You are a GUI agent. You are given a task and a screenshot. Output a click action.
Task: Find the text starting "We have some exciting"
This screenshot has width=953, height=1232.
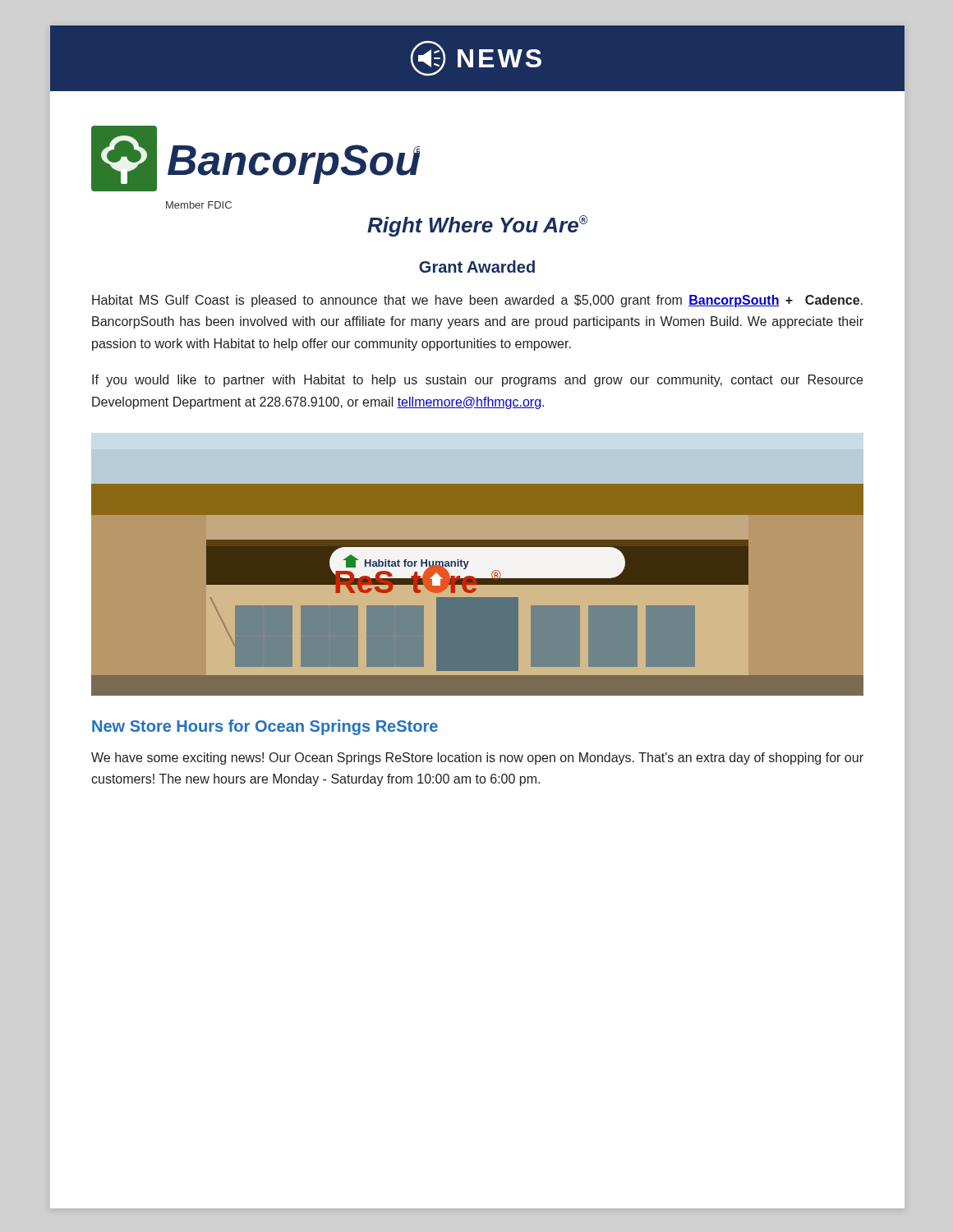pos(477,768)
